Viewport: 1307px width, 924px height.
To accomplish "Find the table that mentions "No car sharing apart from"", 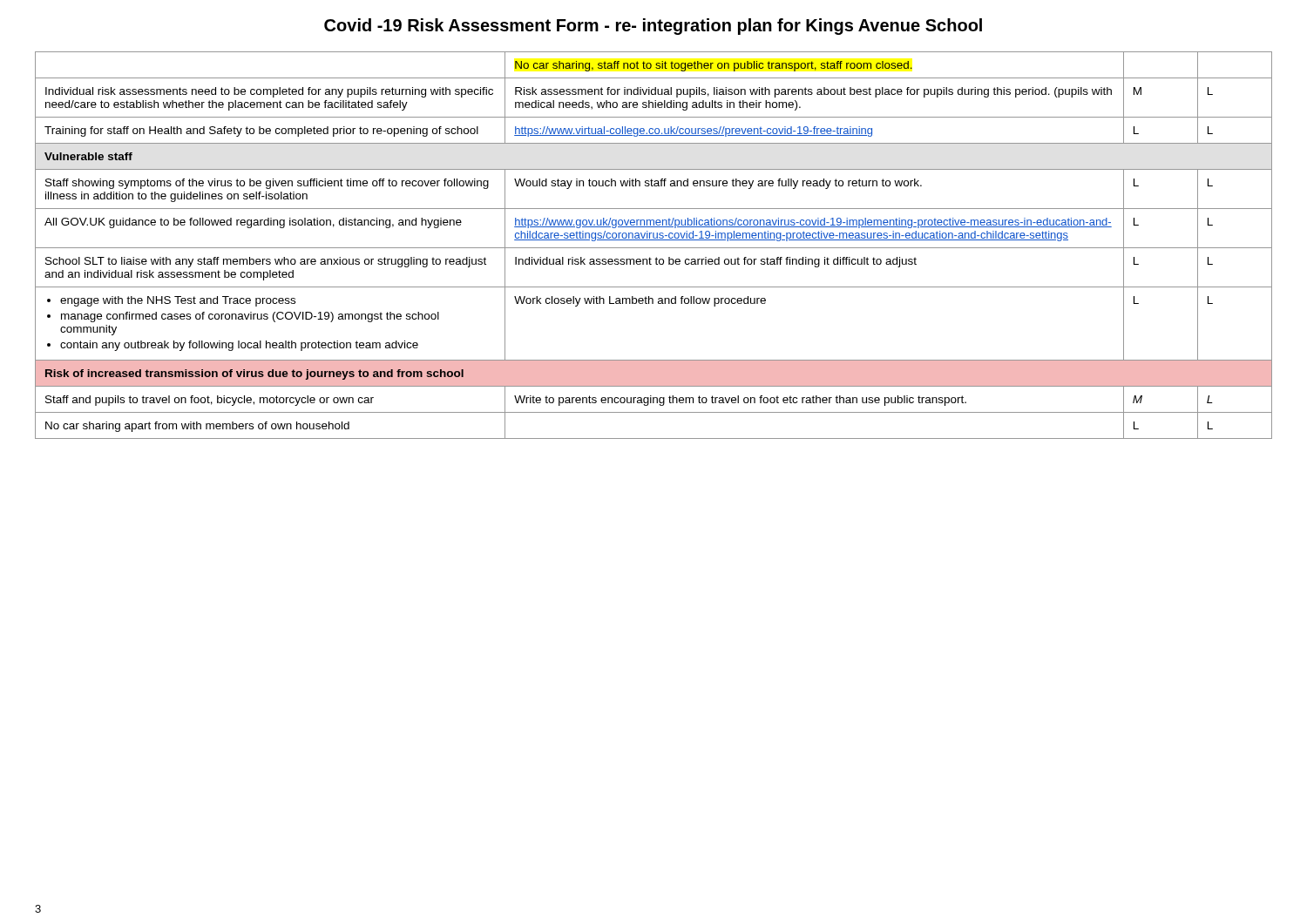I will pos(654,245).
